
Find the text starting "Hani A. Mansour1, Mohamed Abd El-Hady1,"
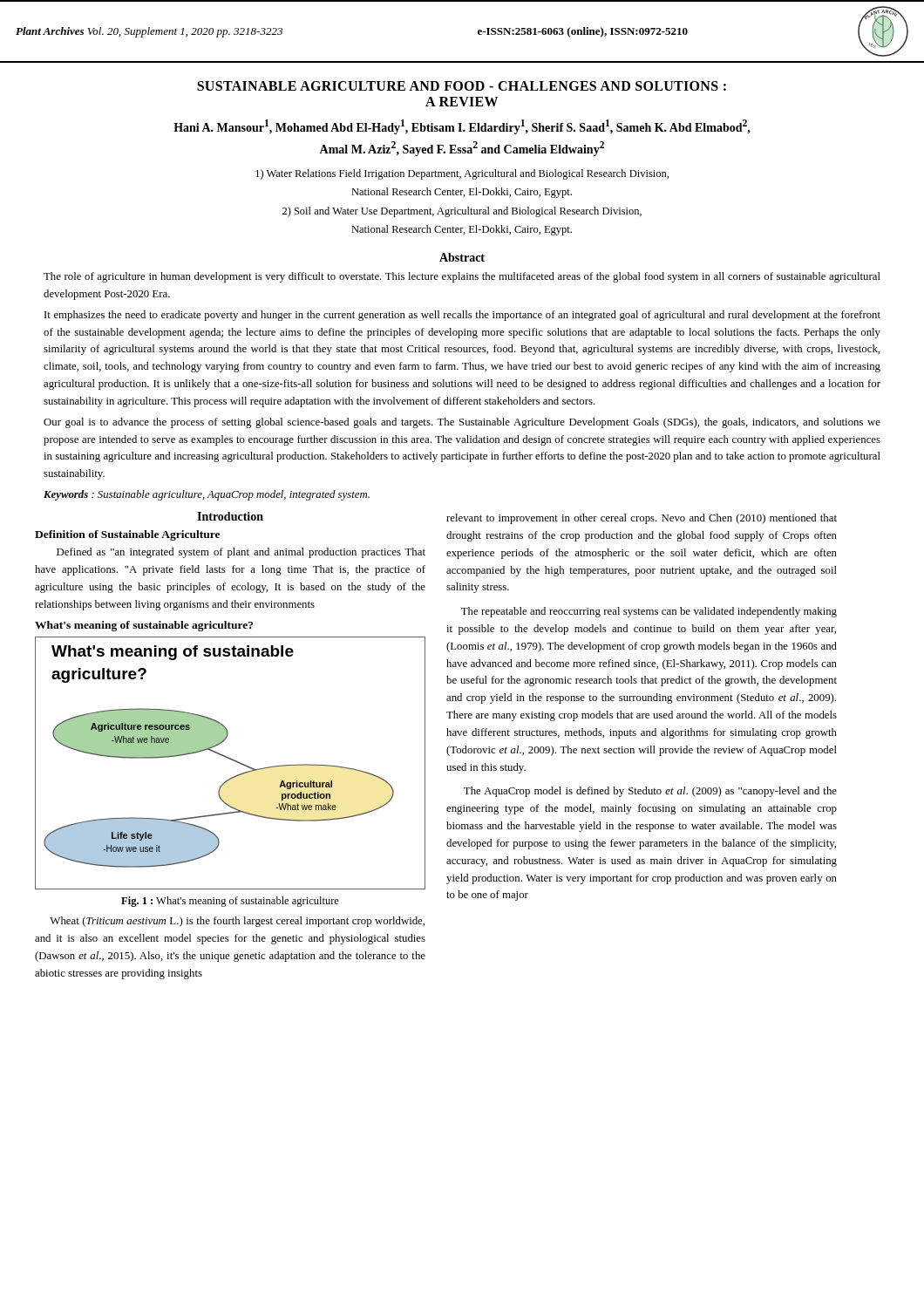[x=462, y=137]
